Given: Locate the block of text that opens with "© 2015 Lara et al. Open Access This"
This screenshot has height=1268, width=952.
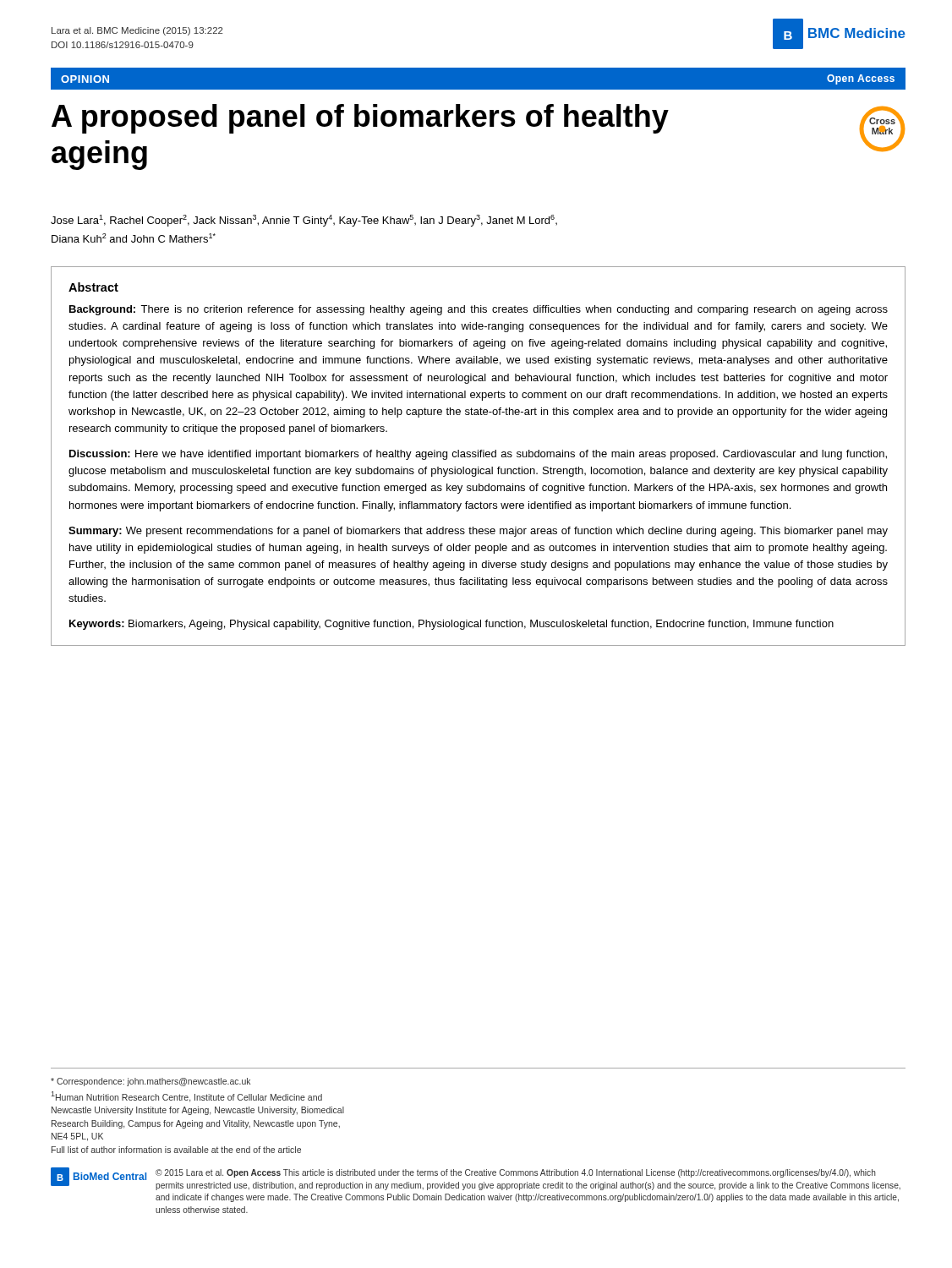Looking at the screenshot, I should [x=528, y=1191].
